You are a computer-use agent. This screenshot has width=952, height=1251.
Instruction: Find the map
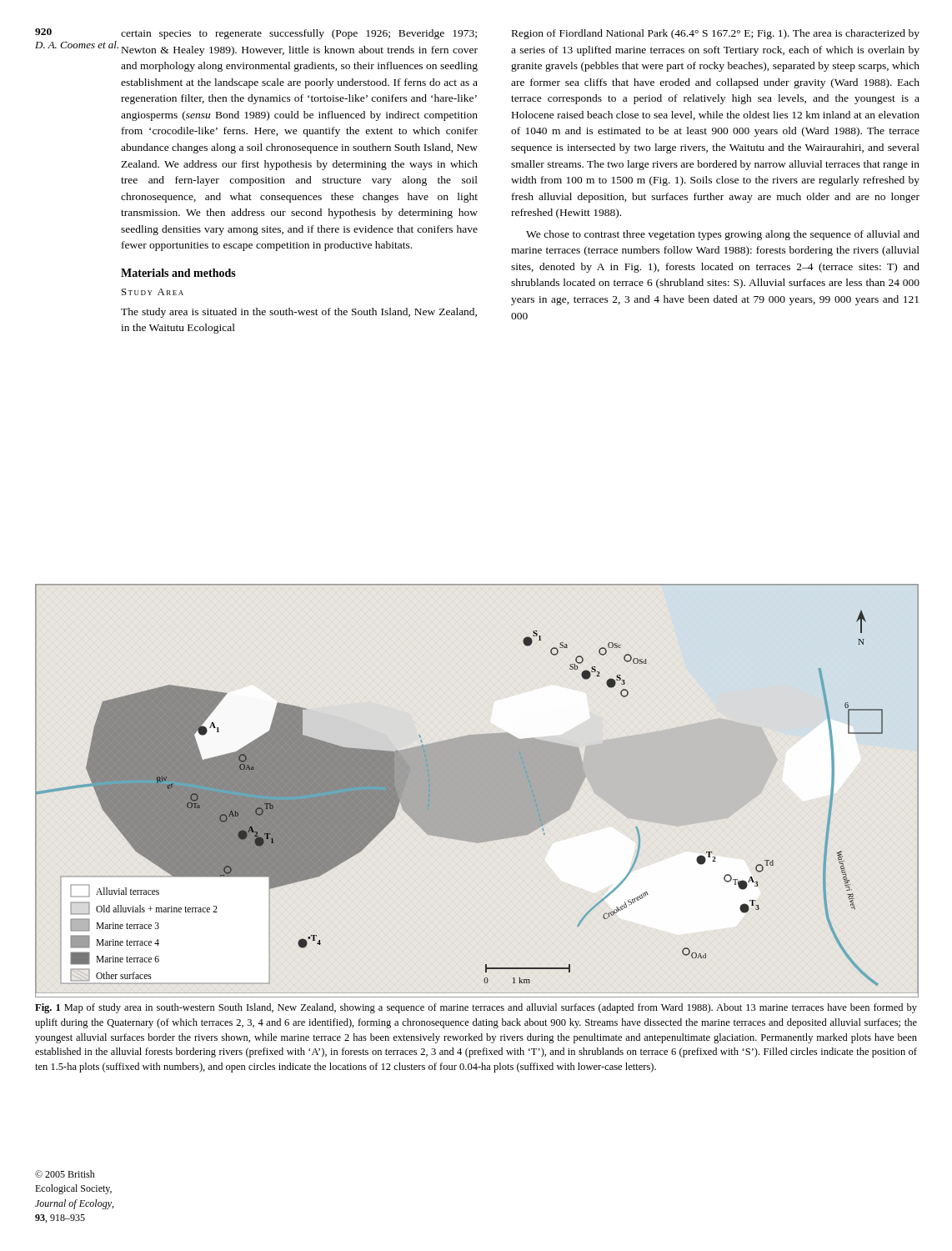click(x=477, y=791)
